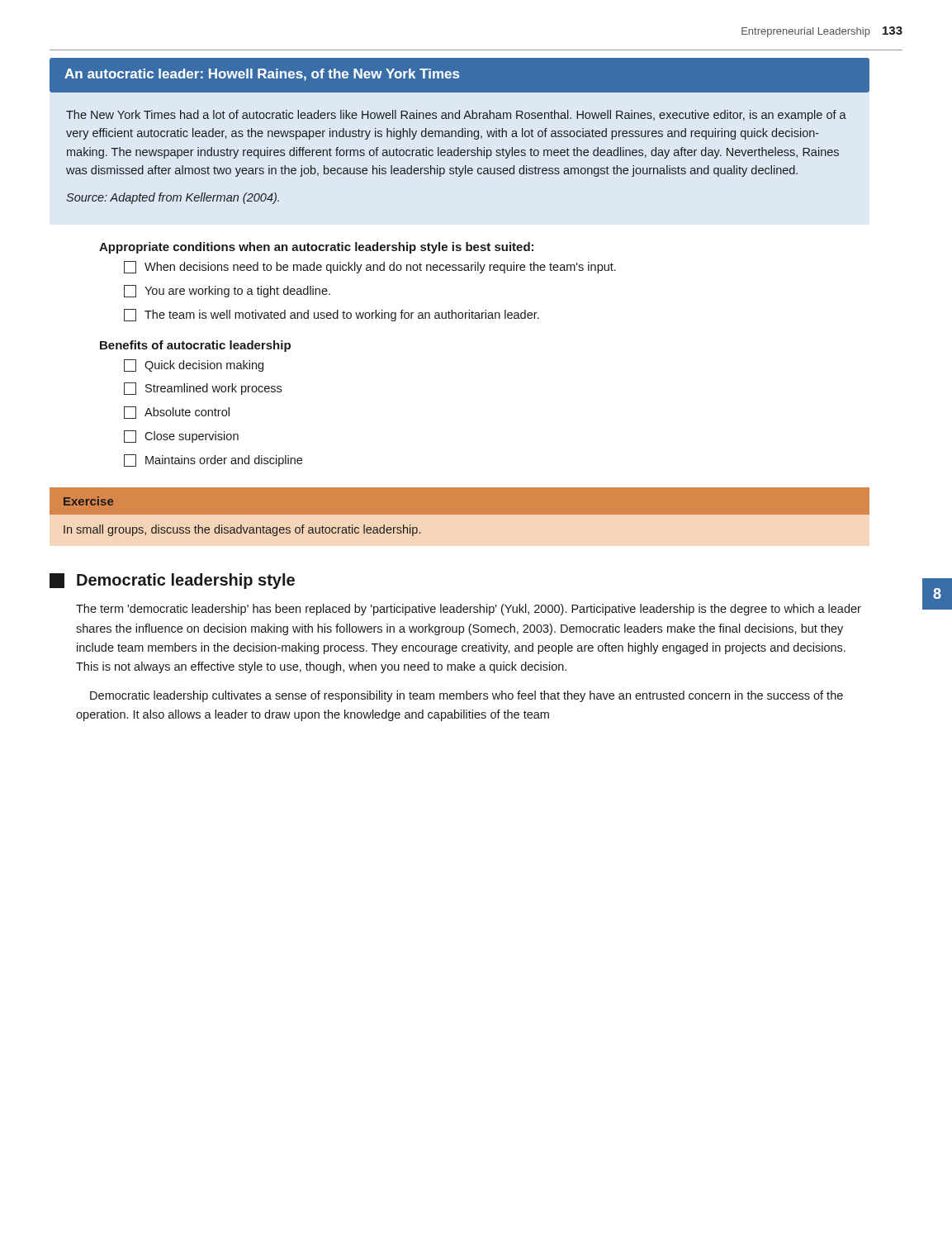Find the text block starting "The New York Times had a"
Screen dimensions: 1239x952
click(x=459, y=159)
